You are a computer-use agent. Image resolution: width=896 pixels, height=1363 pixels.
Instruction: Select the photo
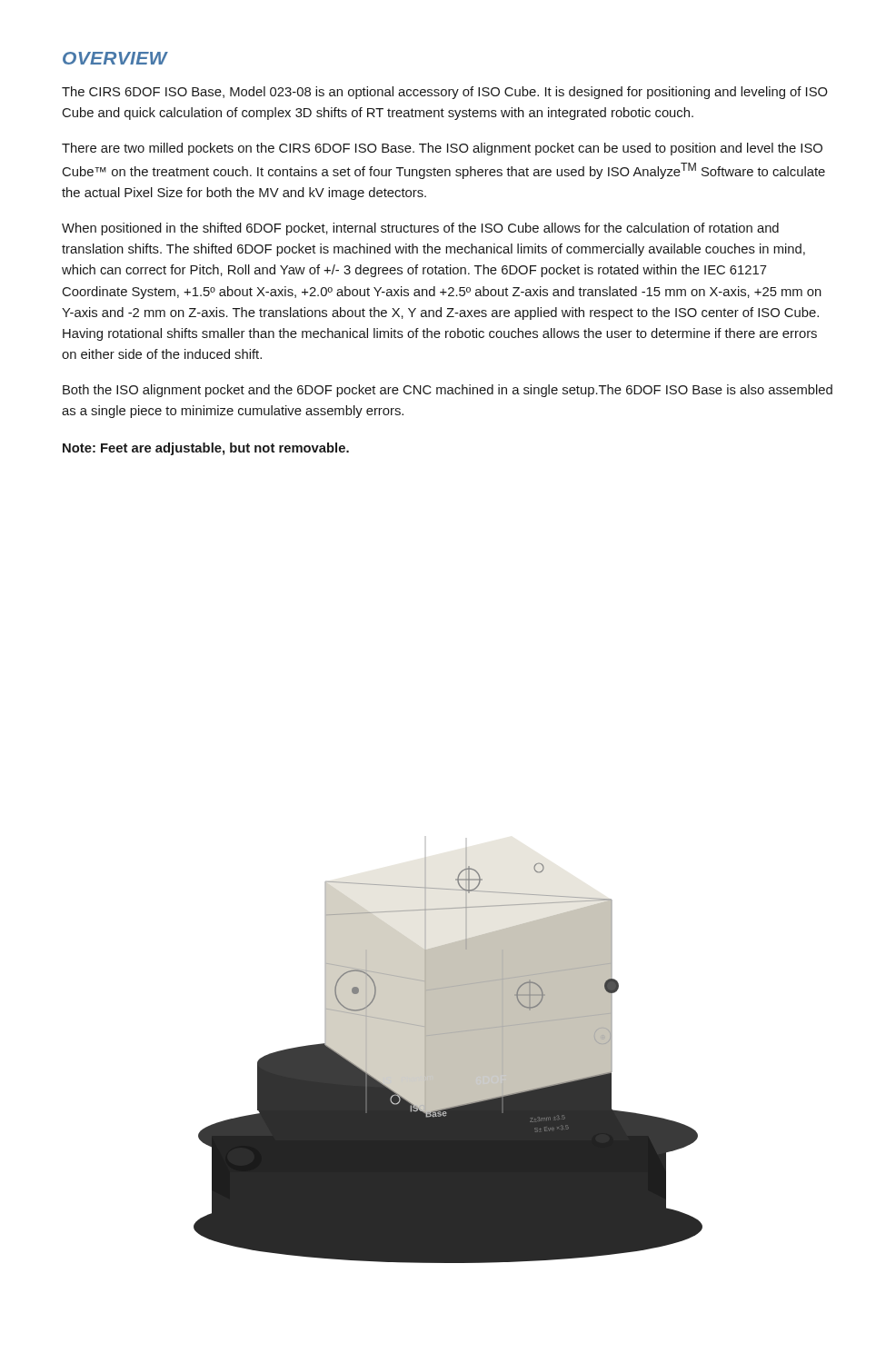(x=448, y=1036)
